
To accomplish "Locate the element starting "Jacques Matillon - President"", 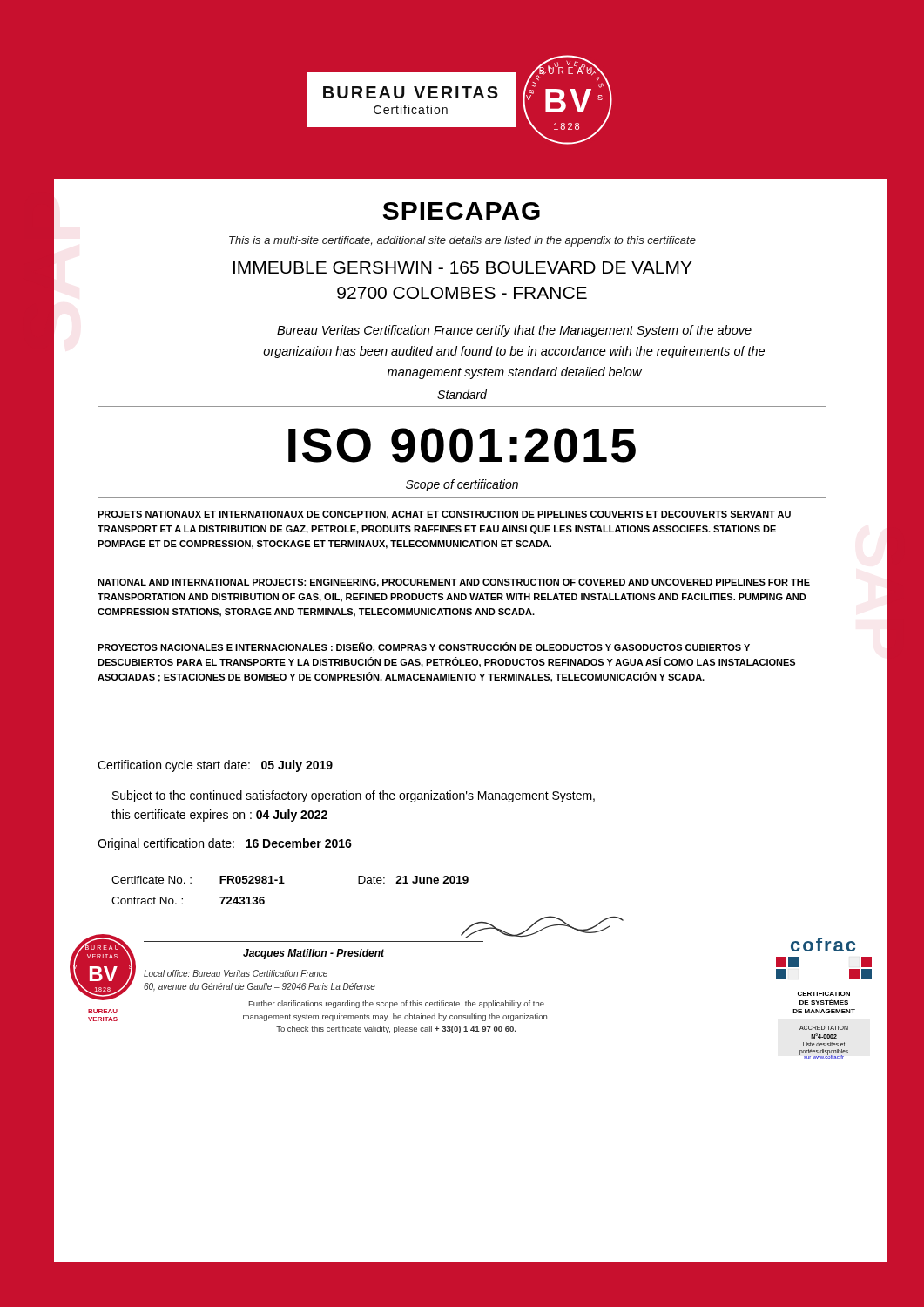I will point(314,953).
